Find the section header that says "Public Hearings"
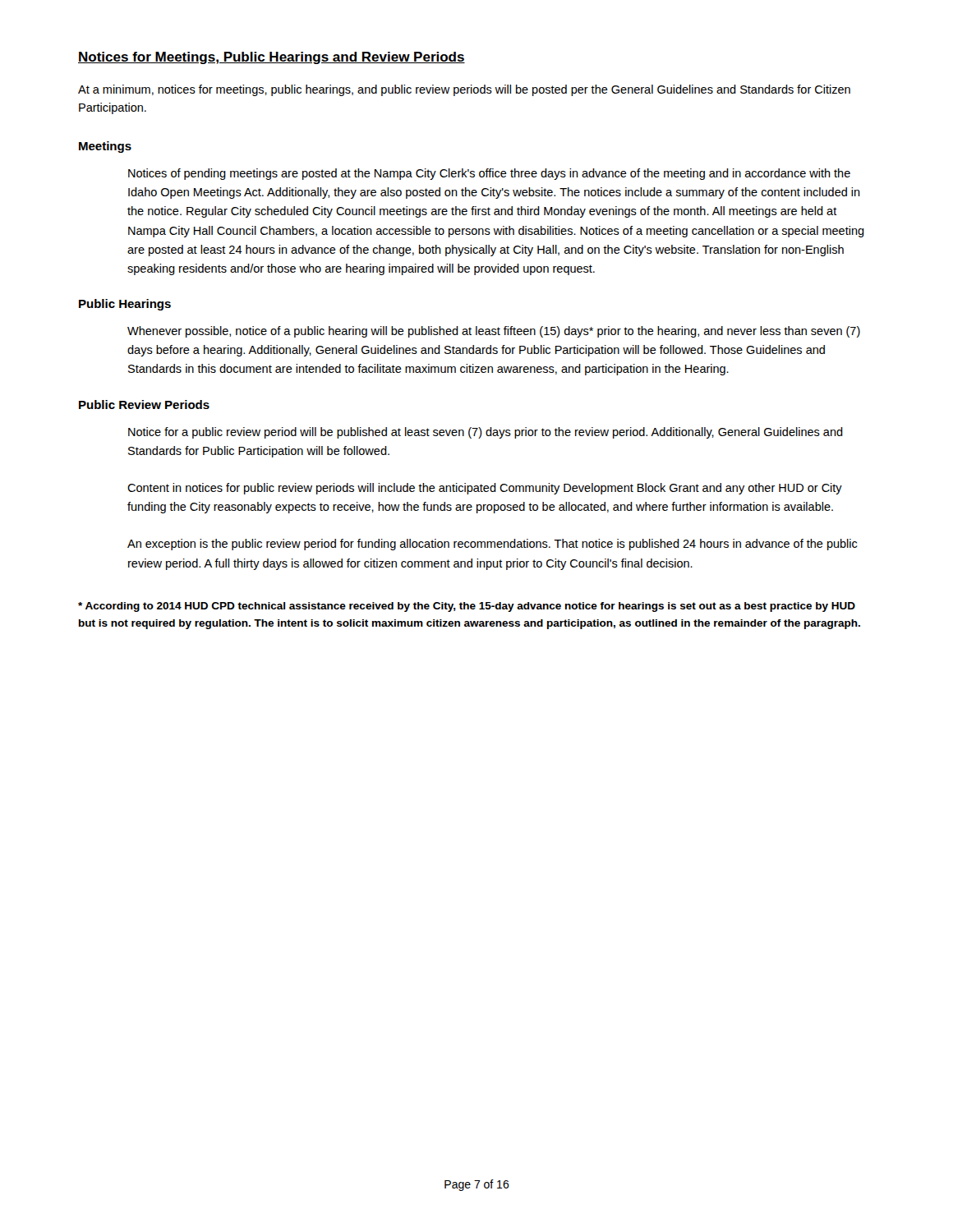 coord(125,304)
